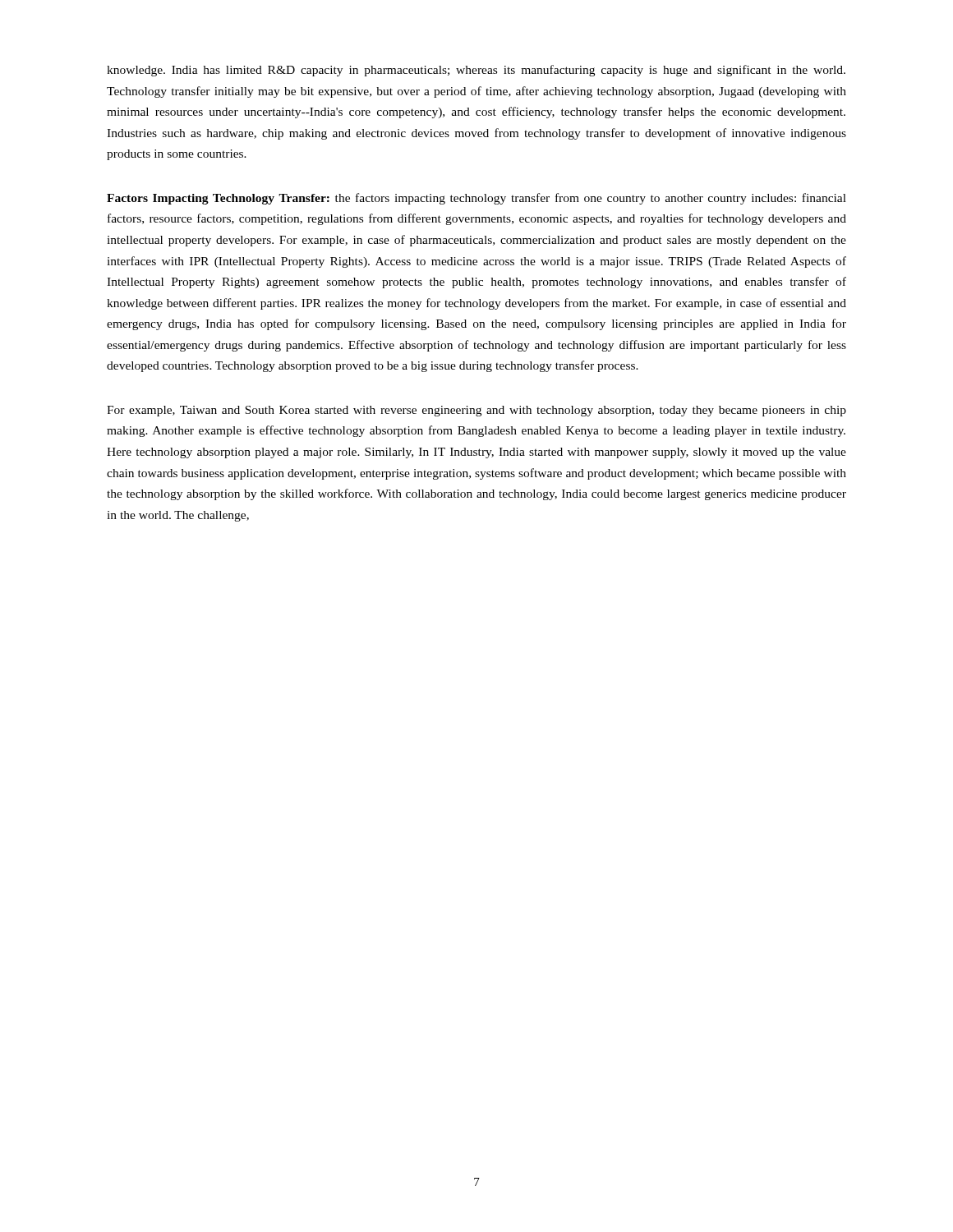Viewport: 953px width, 1232px height.
Task: Navigate to the text starting "For example, Taiwan and South Korea started"
Action: (476, 462)
